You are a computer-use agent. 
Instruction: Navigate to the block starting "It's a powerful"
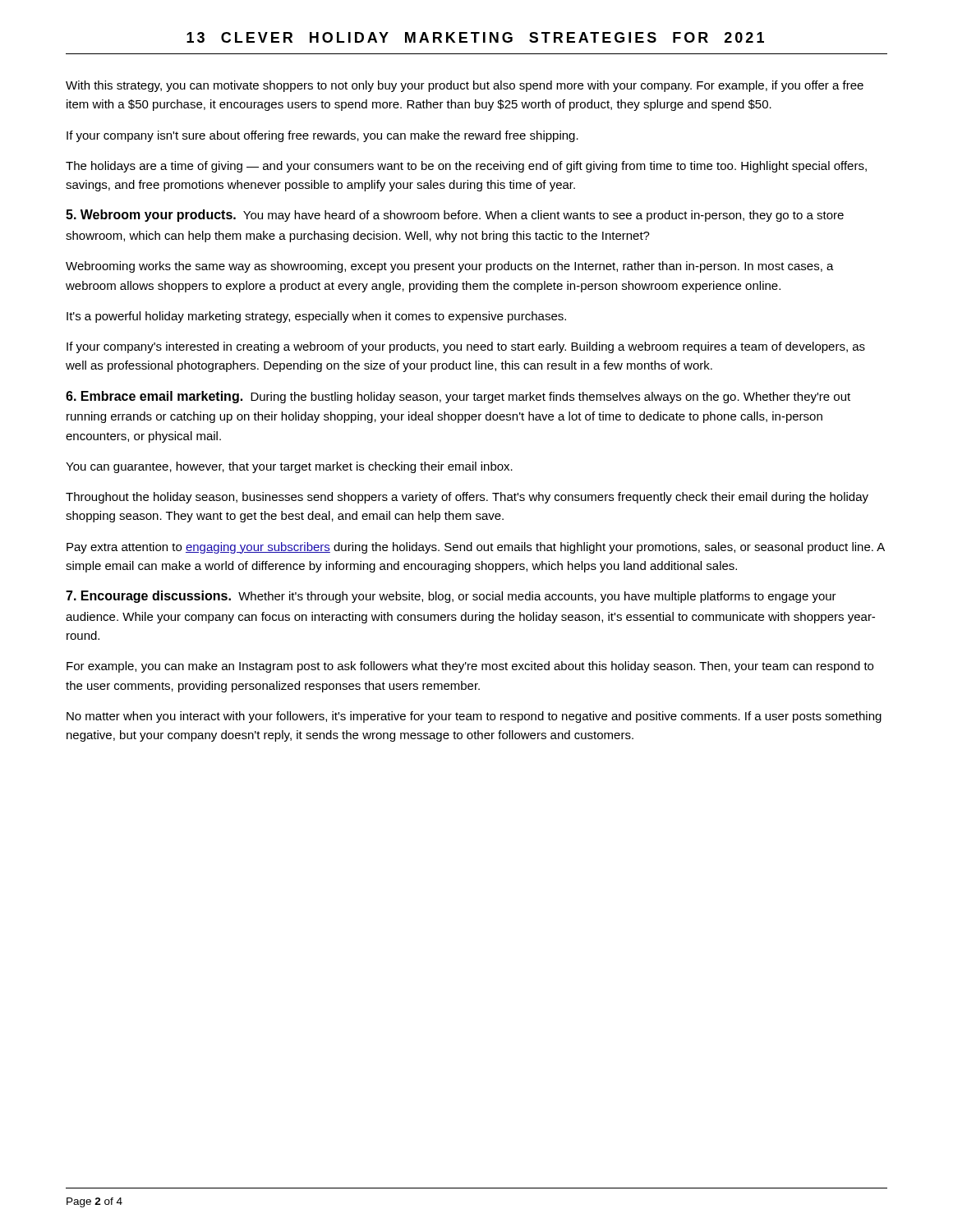pos(316,316)
